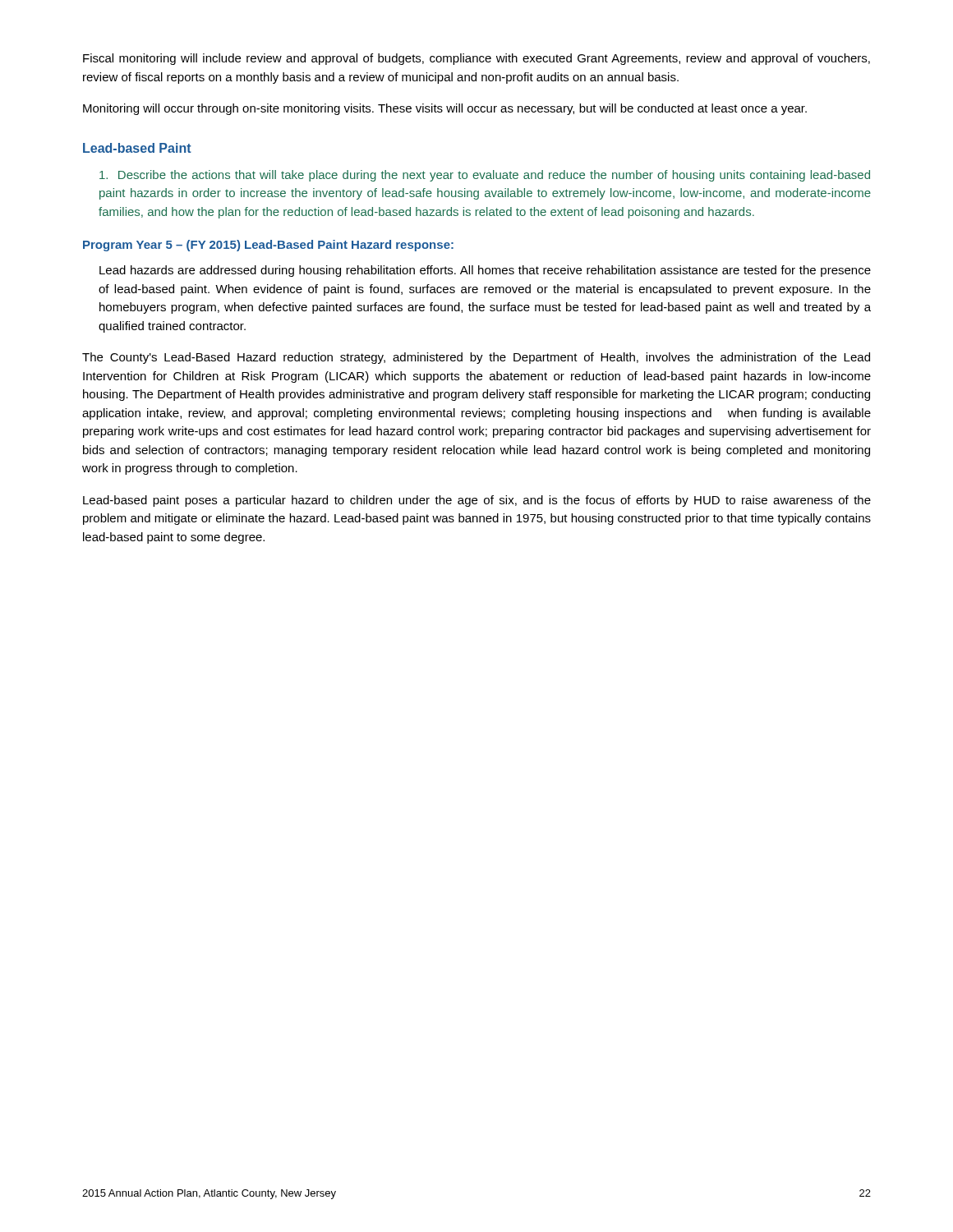Click on the text block starting "Describe the actions that will take"
The height and width of the screenshot is (1232, 953).
[485, 193]
